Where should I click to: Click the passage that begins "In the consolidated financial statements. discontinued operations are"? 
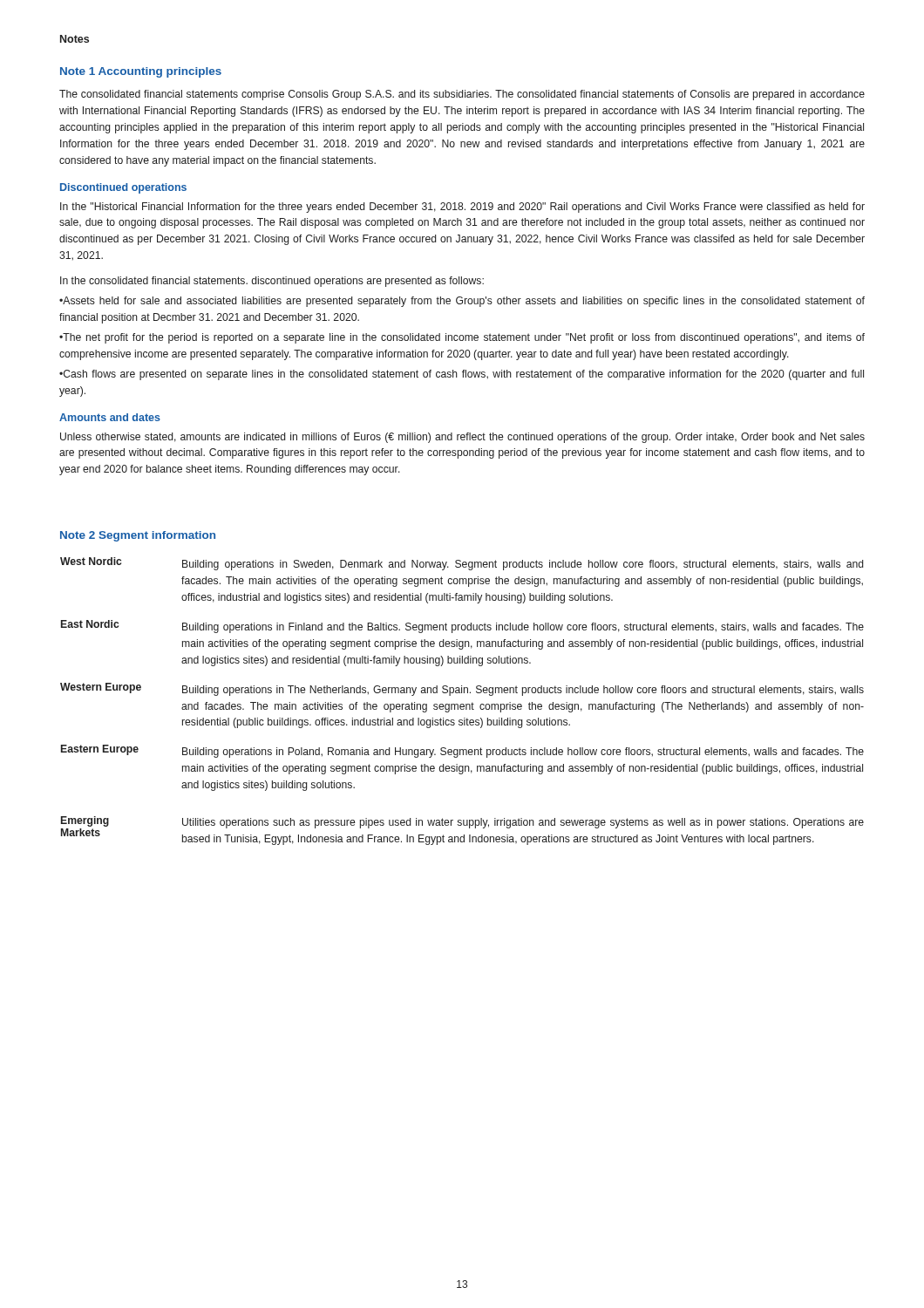click(x=272, y=281)
